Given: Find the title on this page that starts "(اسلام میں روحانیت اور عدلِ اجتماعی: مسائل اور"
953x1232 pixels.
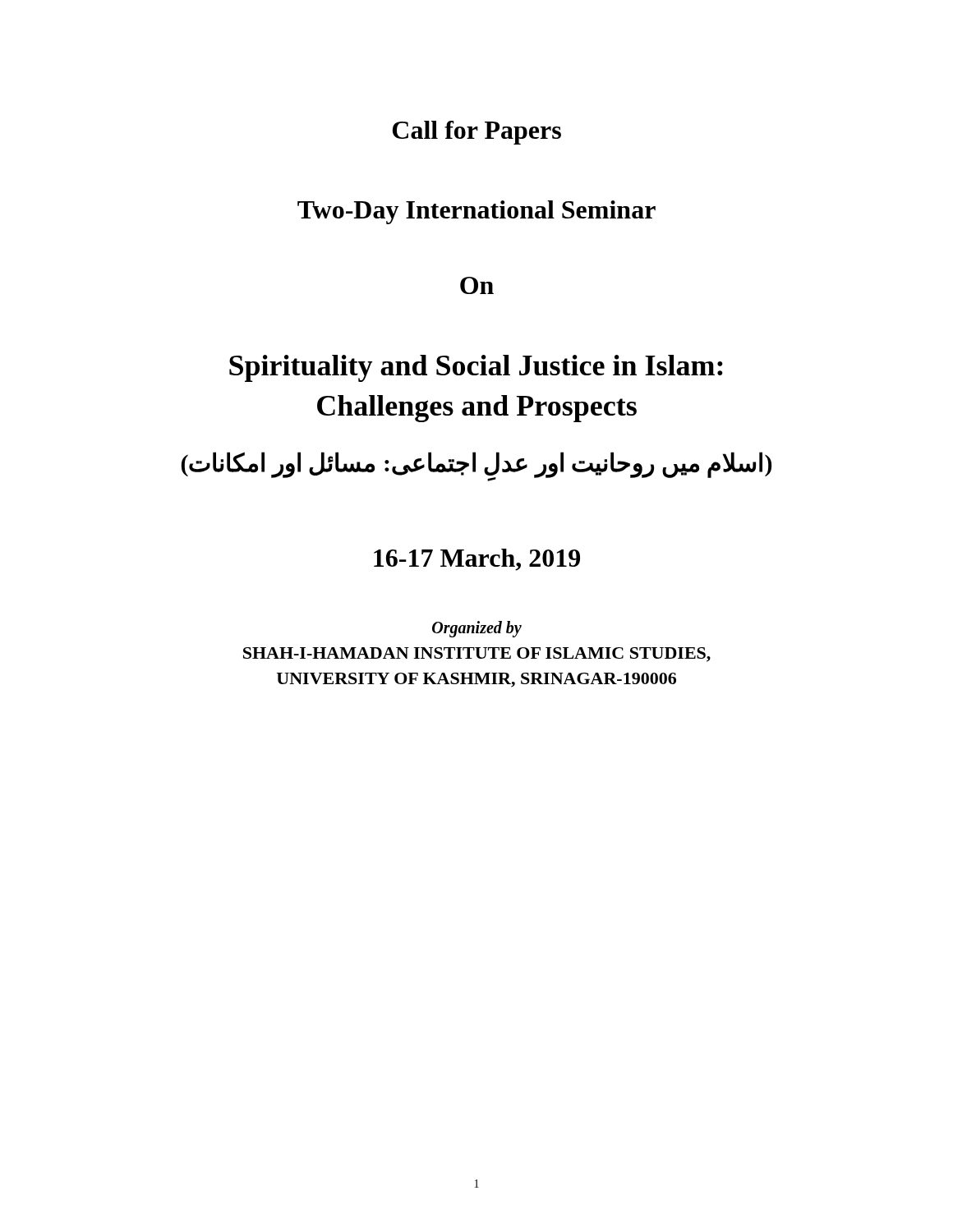Looking at the screenshot, I should 476,463.
